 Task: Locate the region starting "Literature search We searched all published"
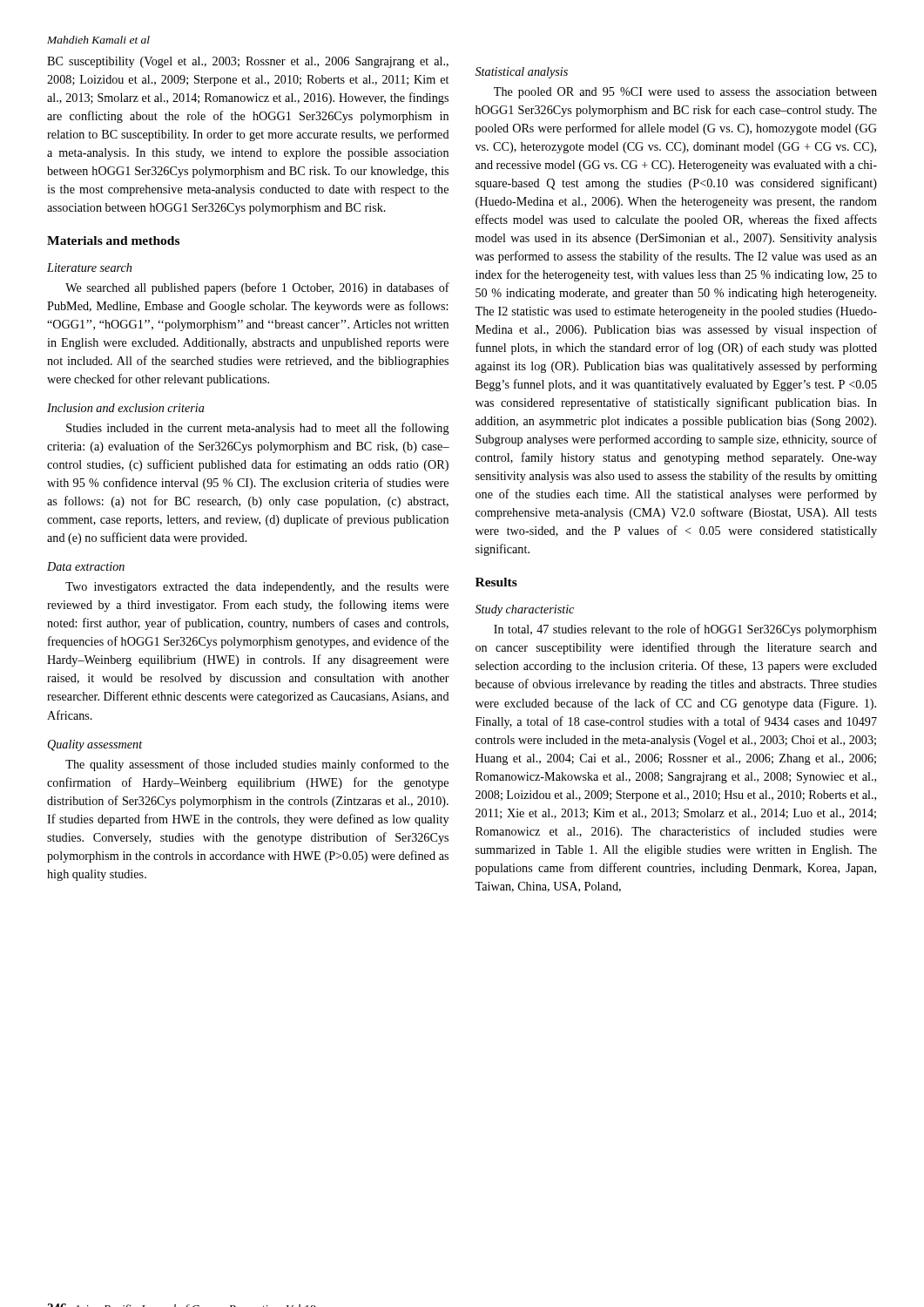coord(248,324)
